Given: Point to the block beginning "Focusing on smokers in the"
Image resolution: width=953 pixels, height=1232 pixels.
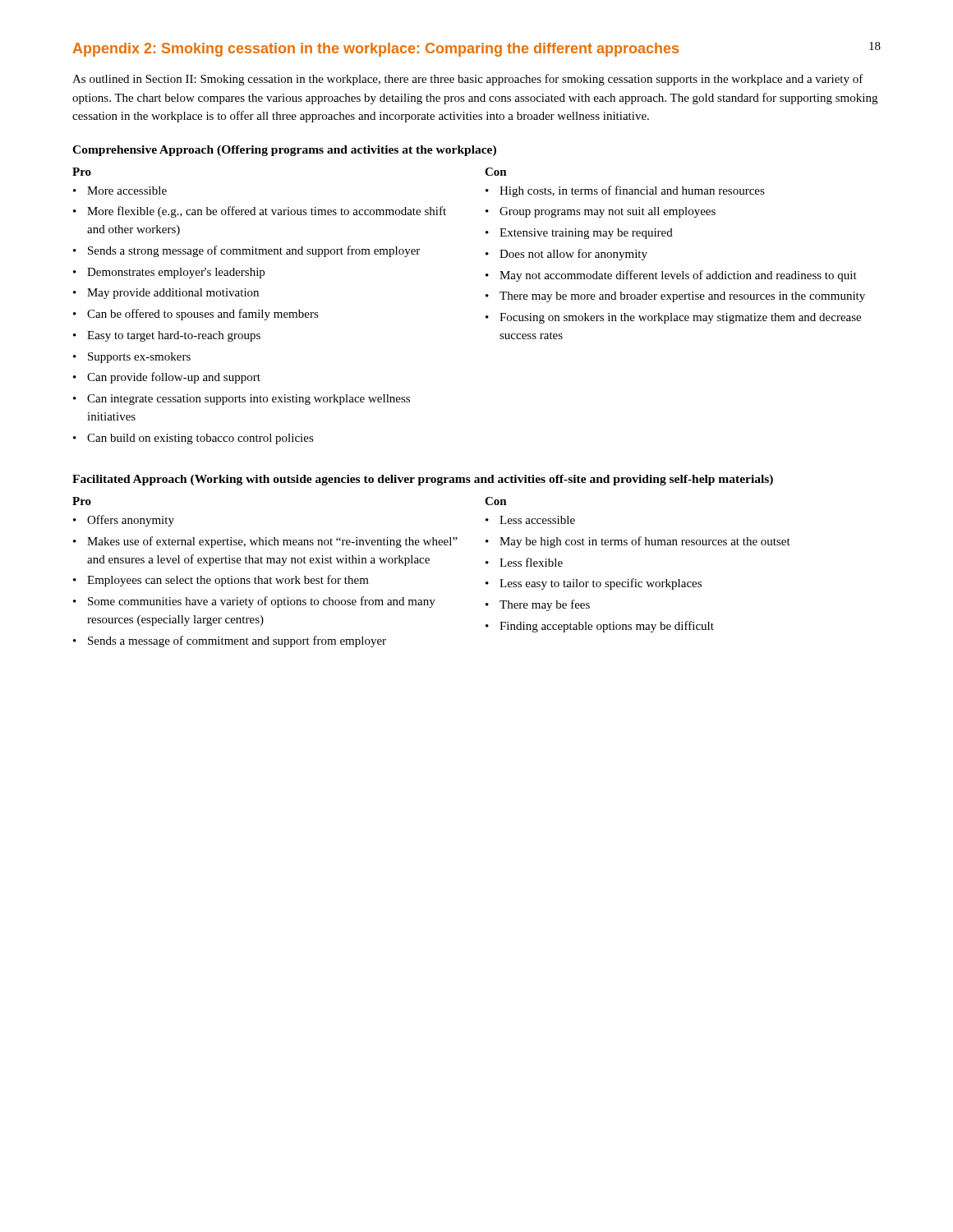Looking at the screenshot, I should pyautogui.click(x=681, y=326).
